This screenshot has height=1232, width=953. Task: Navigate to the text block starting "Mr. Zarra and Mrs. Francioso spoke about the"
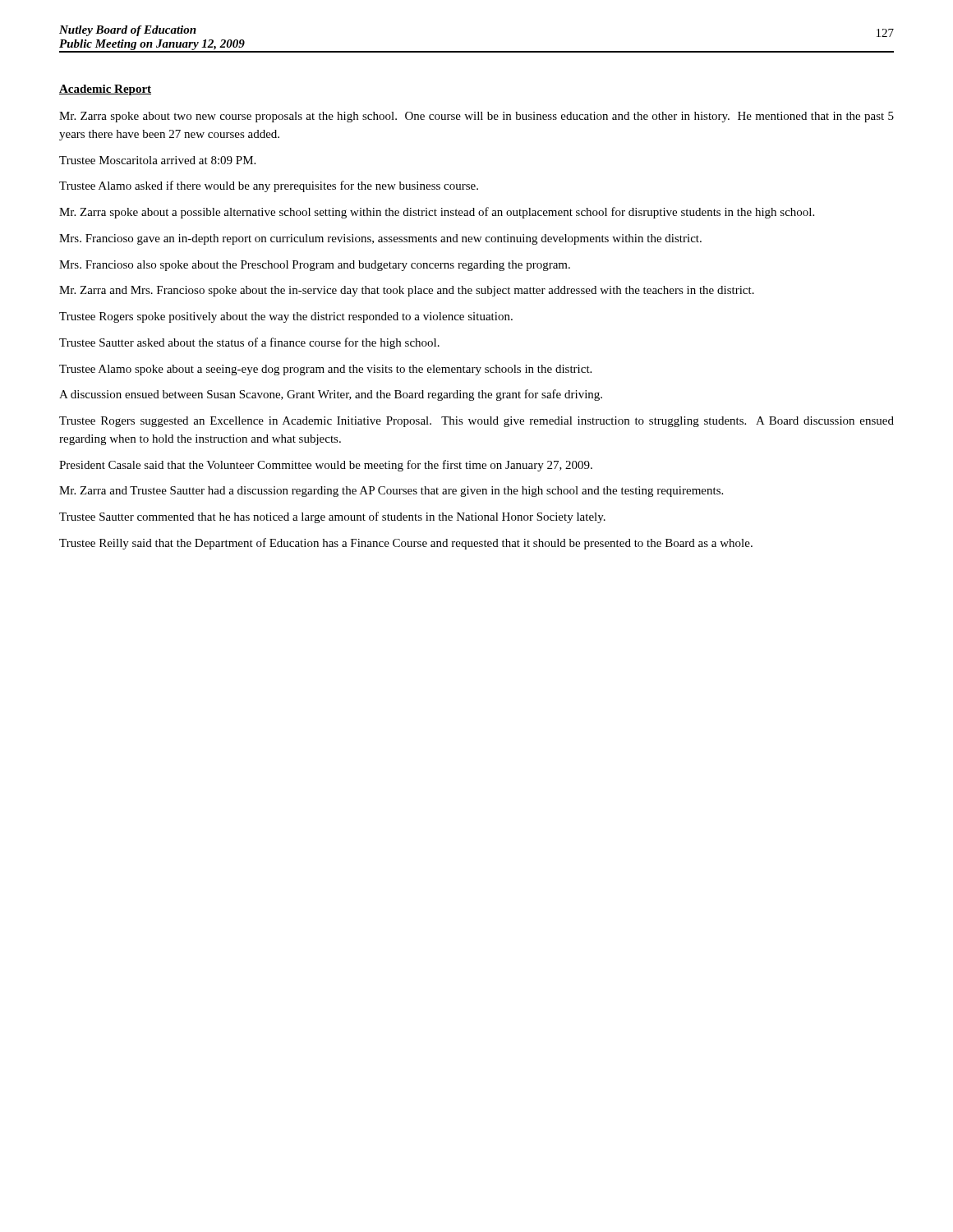click(407, 290)
